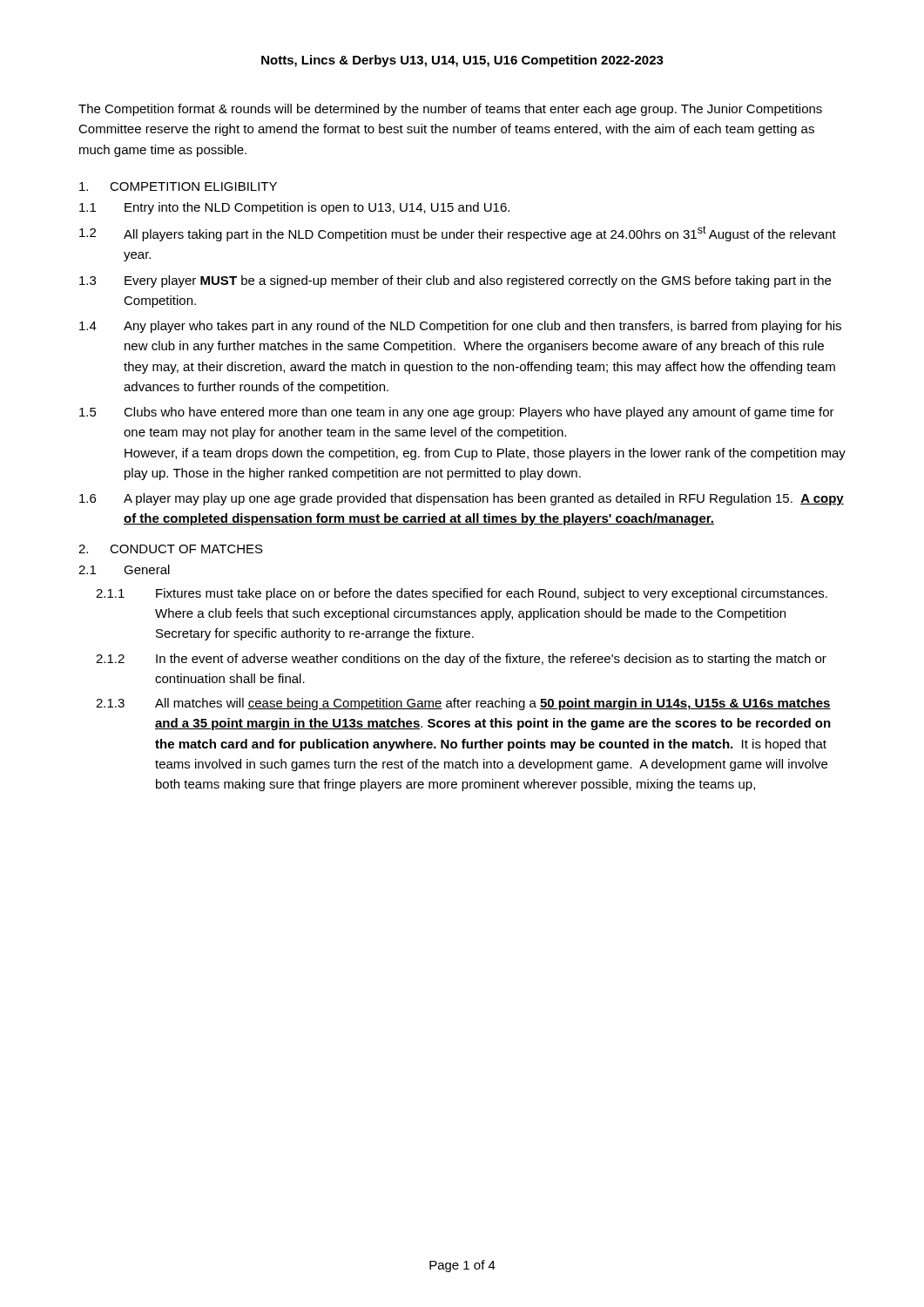The image size is (924, 1307).
Task: Click the passage that begins "2 All players taking part in the"
Action: tap(462, 243)
